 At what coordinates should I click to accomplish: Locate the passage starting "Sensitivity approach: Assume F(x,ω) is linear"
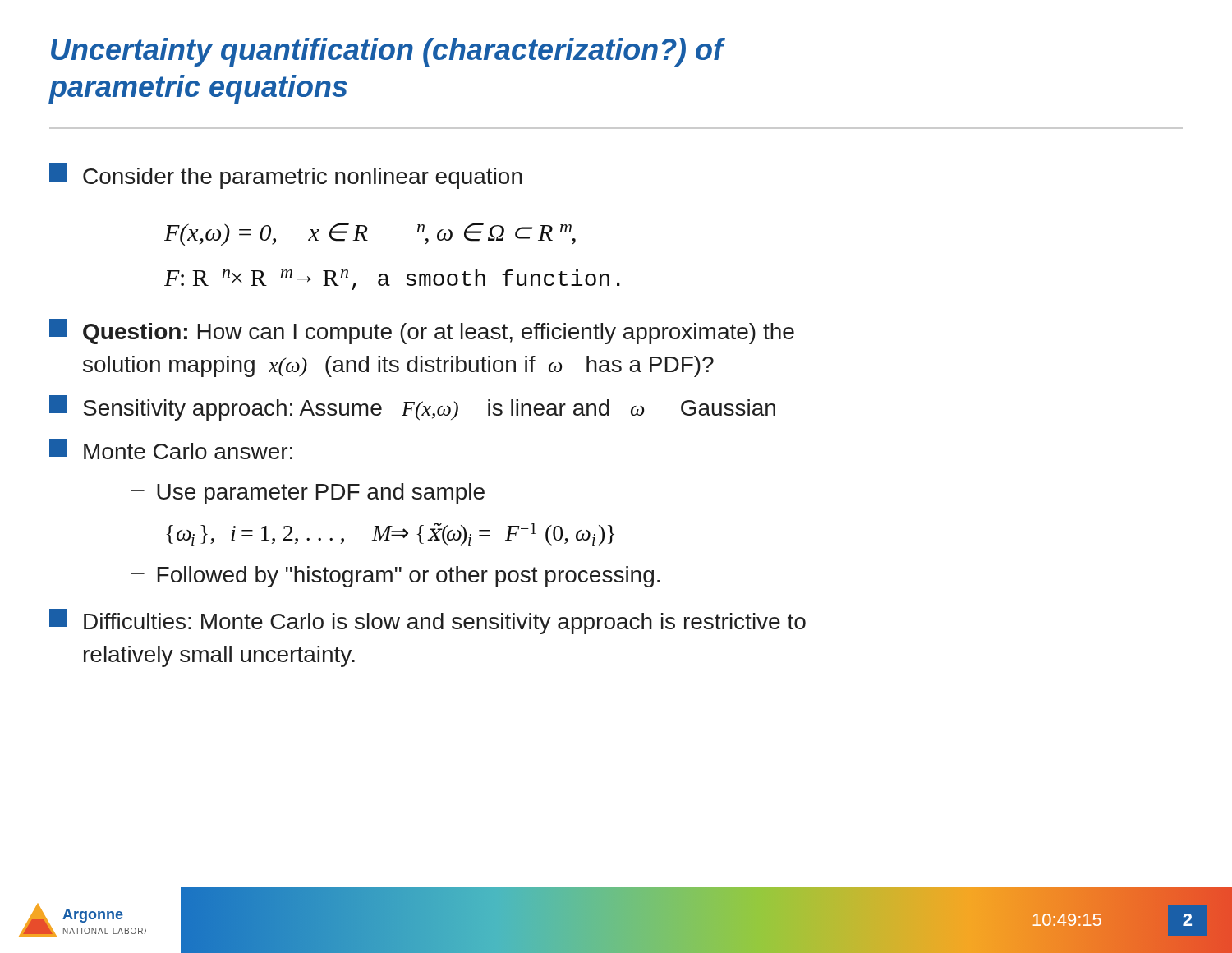click(x=413, y=408)
